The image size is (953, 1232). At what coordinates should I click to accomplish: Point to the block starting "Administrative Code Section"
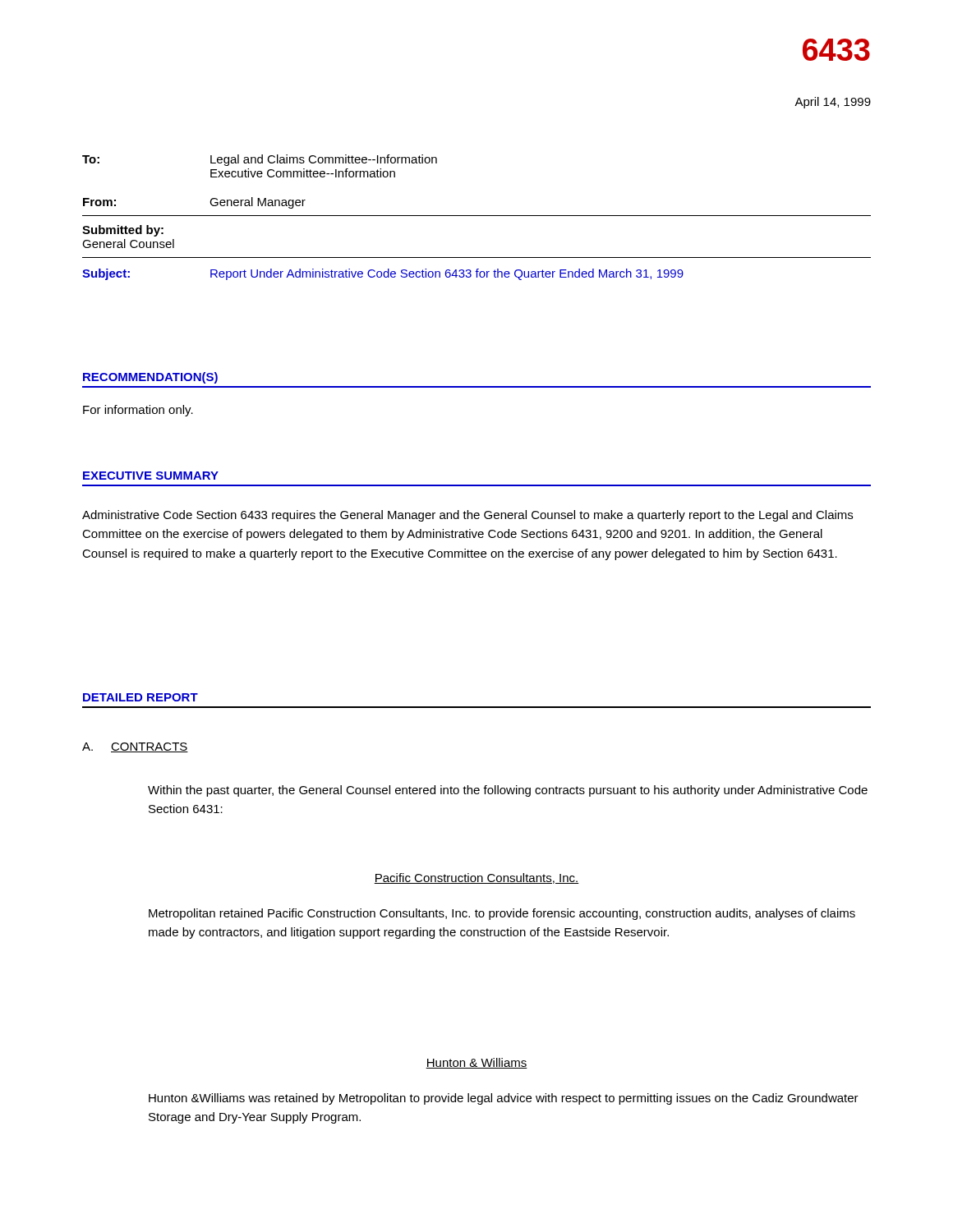pyautogui.click(x=468, y=534)
